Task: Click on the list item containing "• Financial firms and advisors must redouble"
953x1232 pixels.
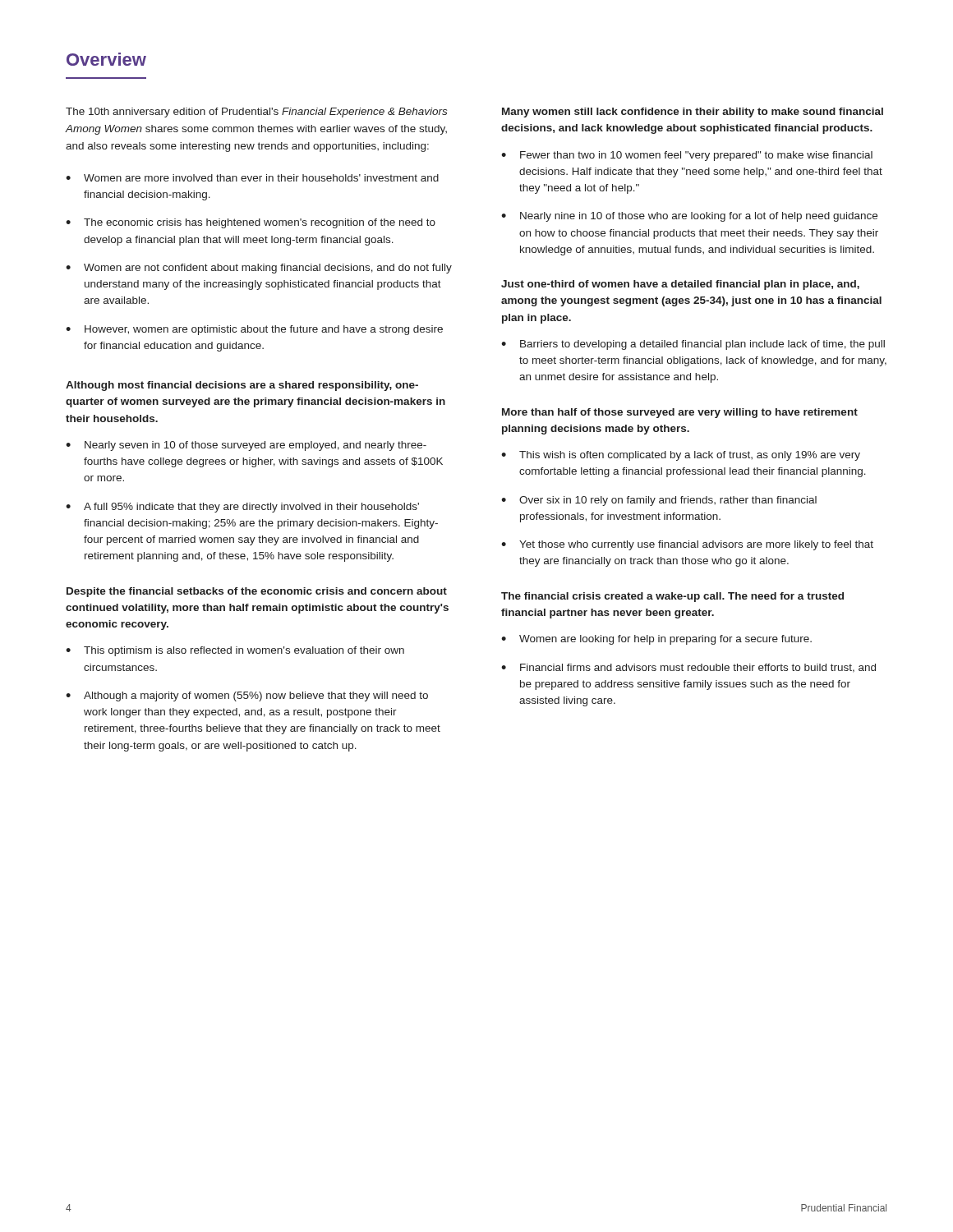Action: (694, 684)
